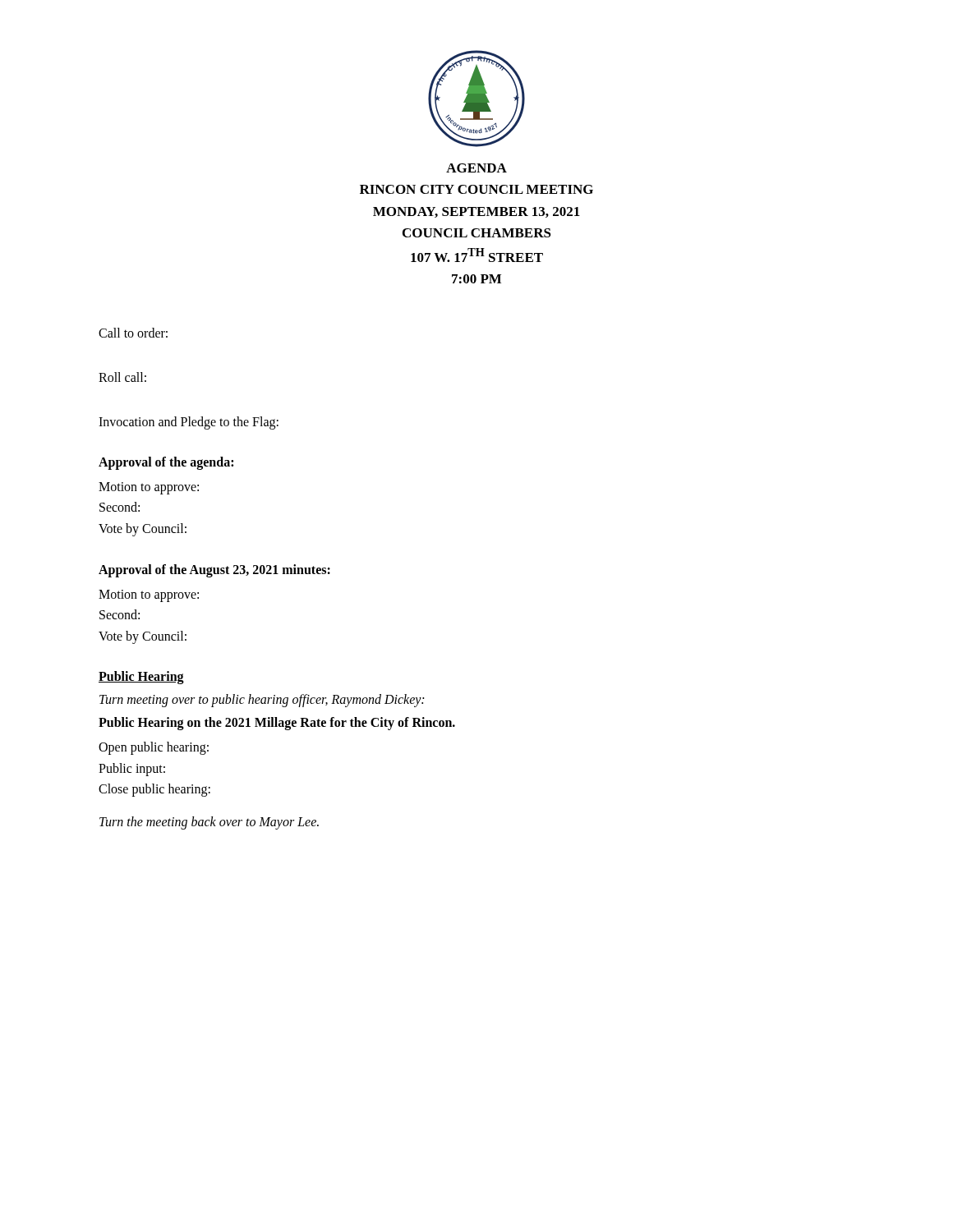Locate the text block that reads "Open public hearing:"
This screenshot has height=1232, width=953.
[x=155, y=768]
